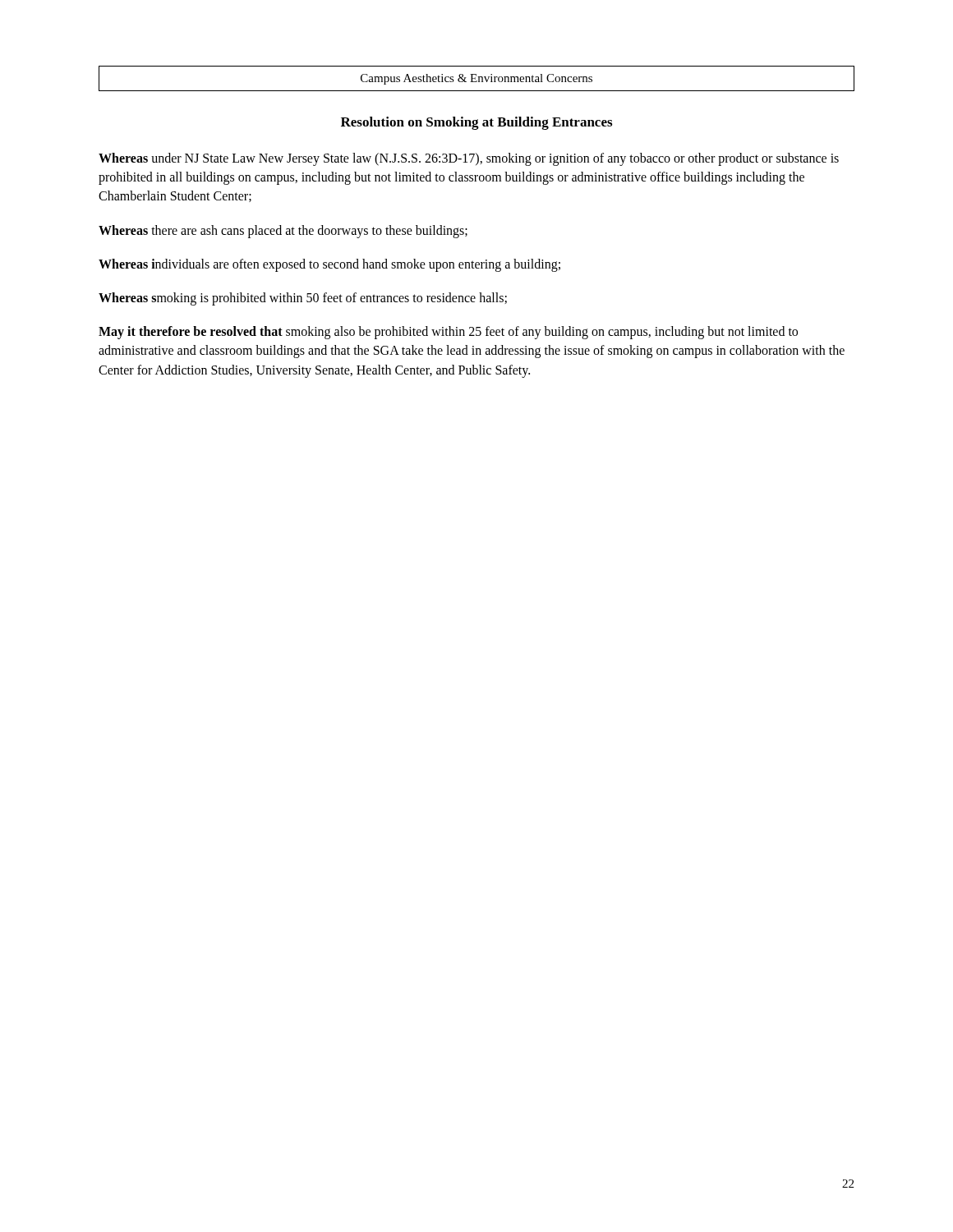Locate the text starting "Whereas smoking is prohibited"
This screenshot has height=1232, width=953.
(x=303, y=298)
